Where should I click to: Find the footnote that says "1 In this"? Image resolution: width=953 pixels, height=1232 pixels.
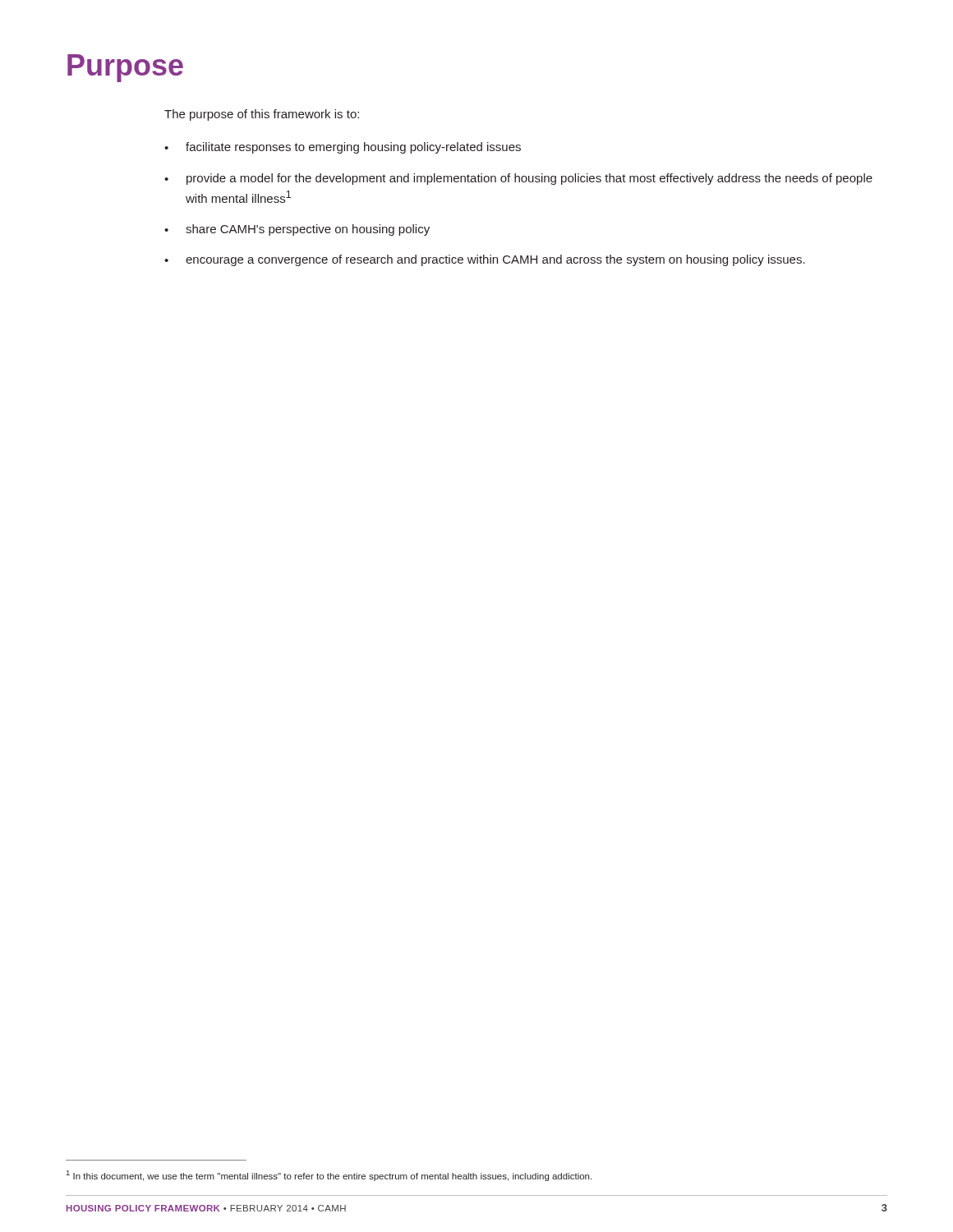tap(329, 1175)
